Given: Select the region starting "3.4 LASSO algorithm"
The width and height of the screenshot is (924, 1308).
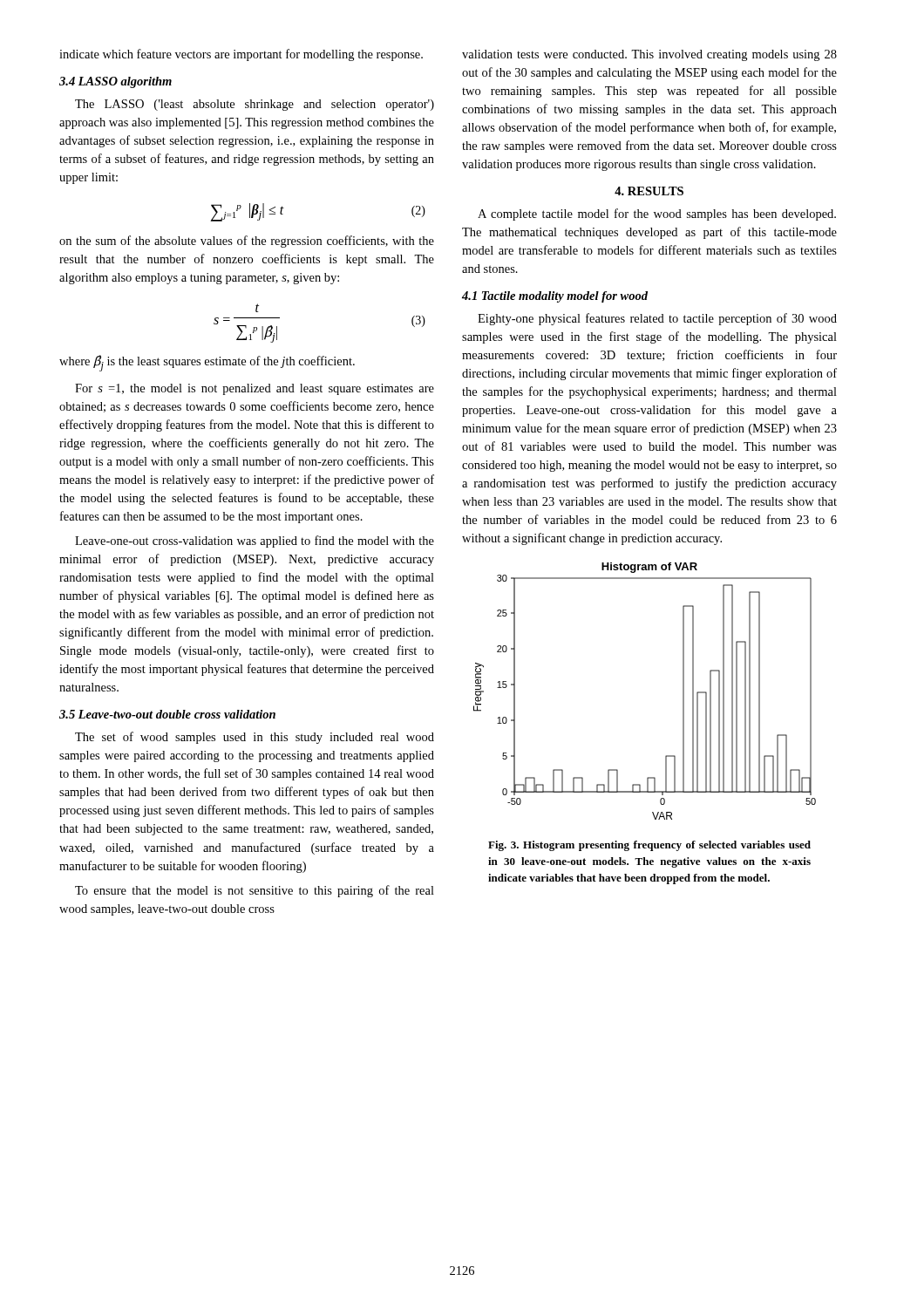Looking at the screenshot, I should click(116, 82).
